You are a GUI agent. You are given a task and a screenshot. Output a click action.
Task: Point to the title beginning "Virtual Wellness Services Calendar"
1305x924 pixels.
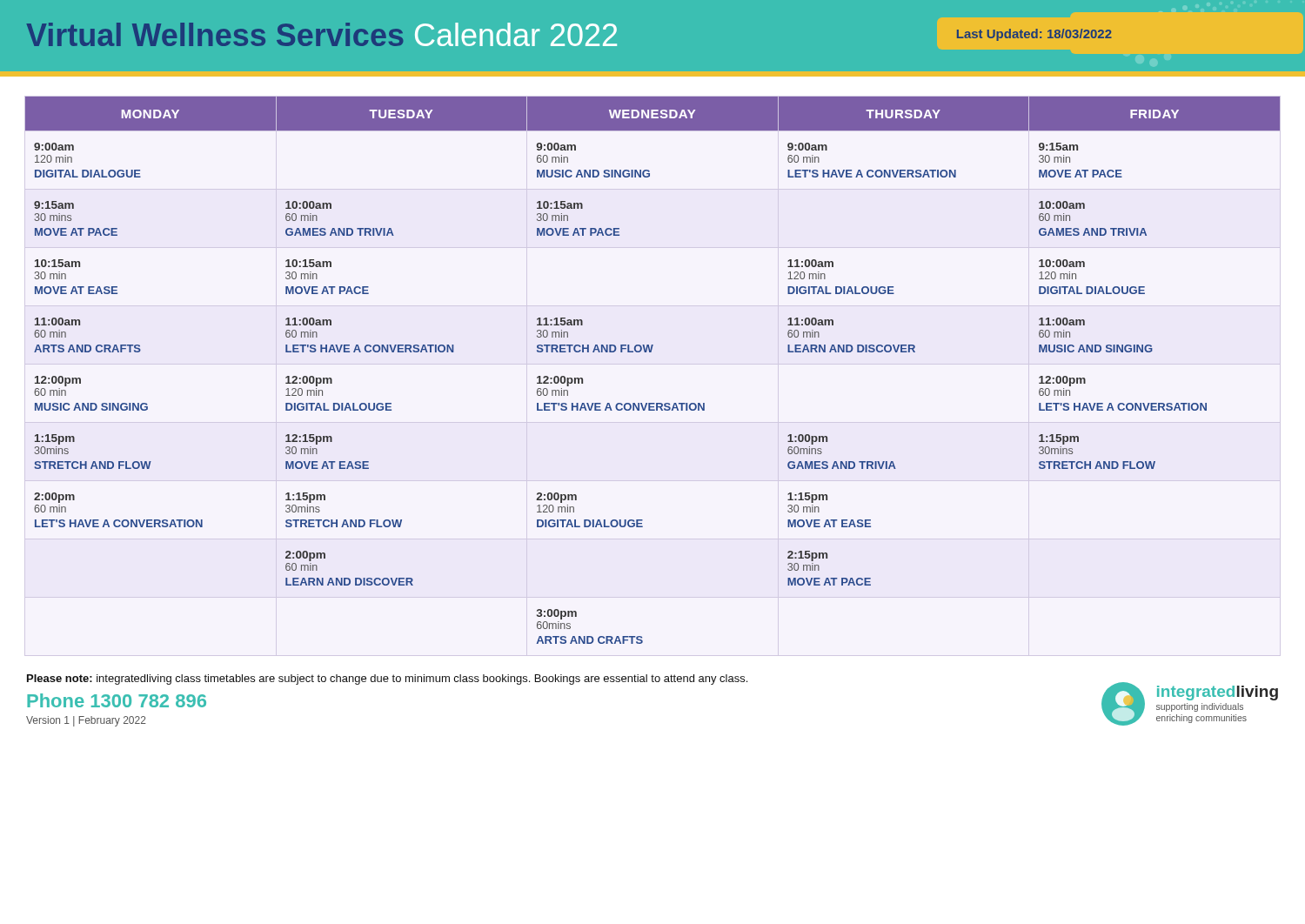(322, 35)
